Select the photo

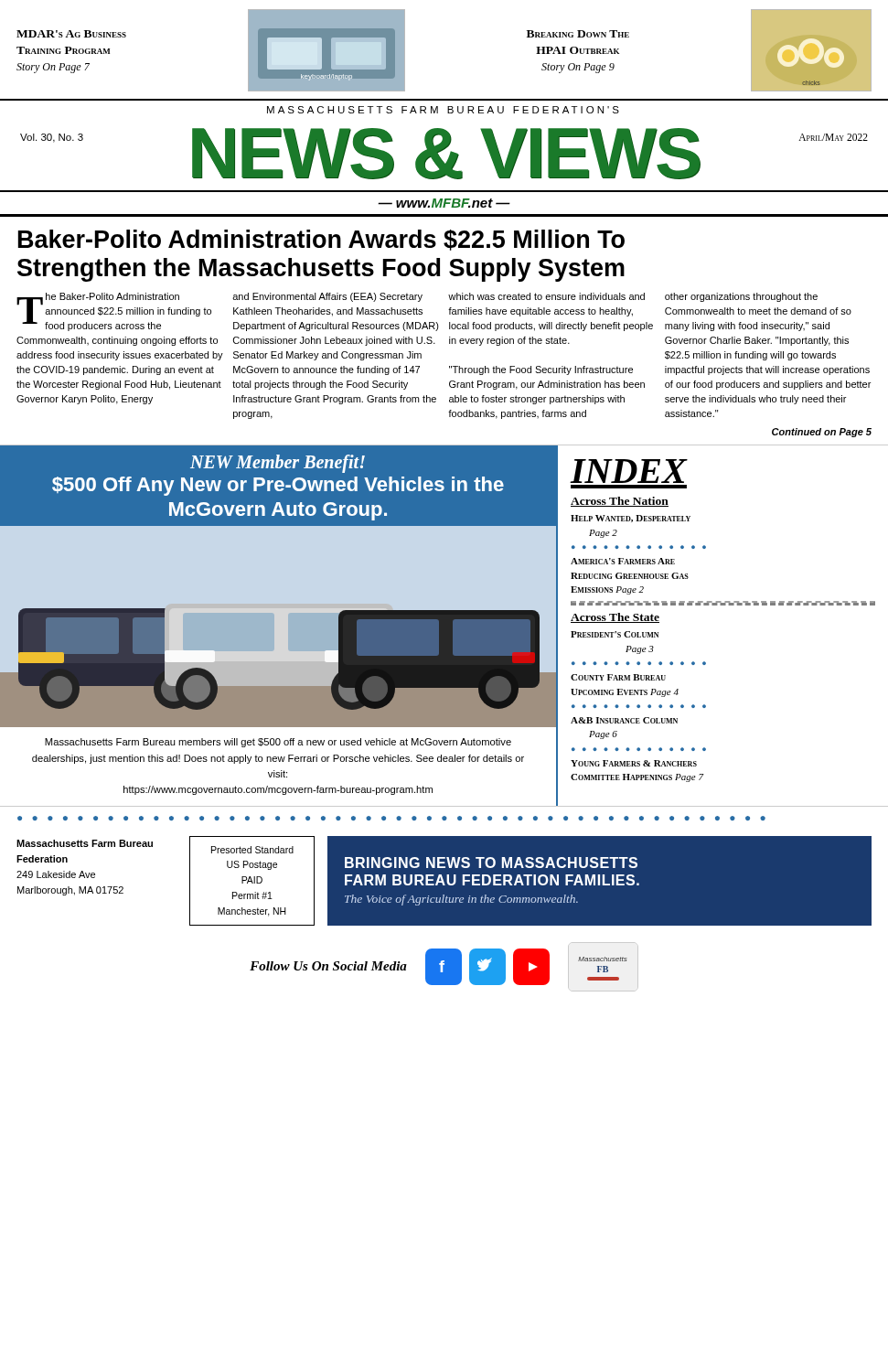[278, 627]
